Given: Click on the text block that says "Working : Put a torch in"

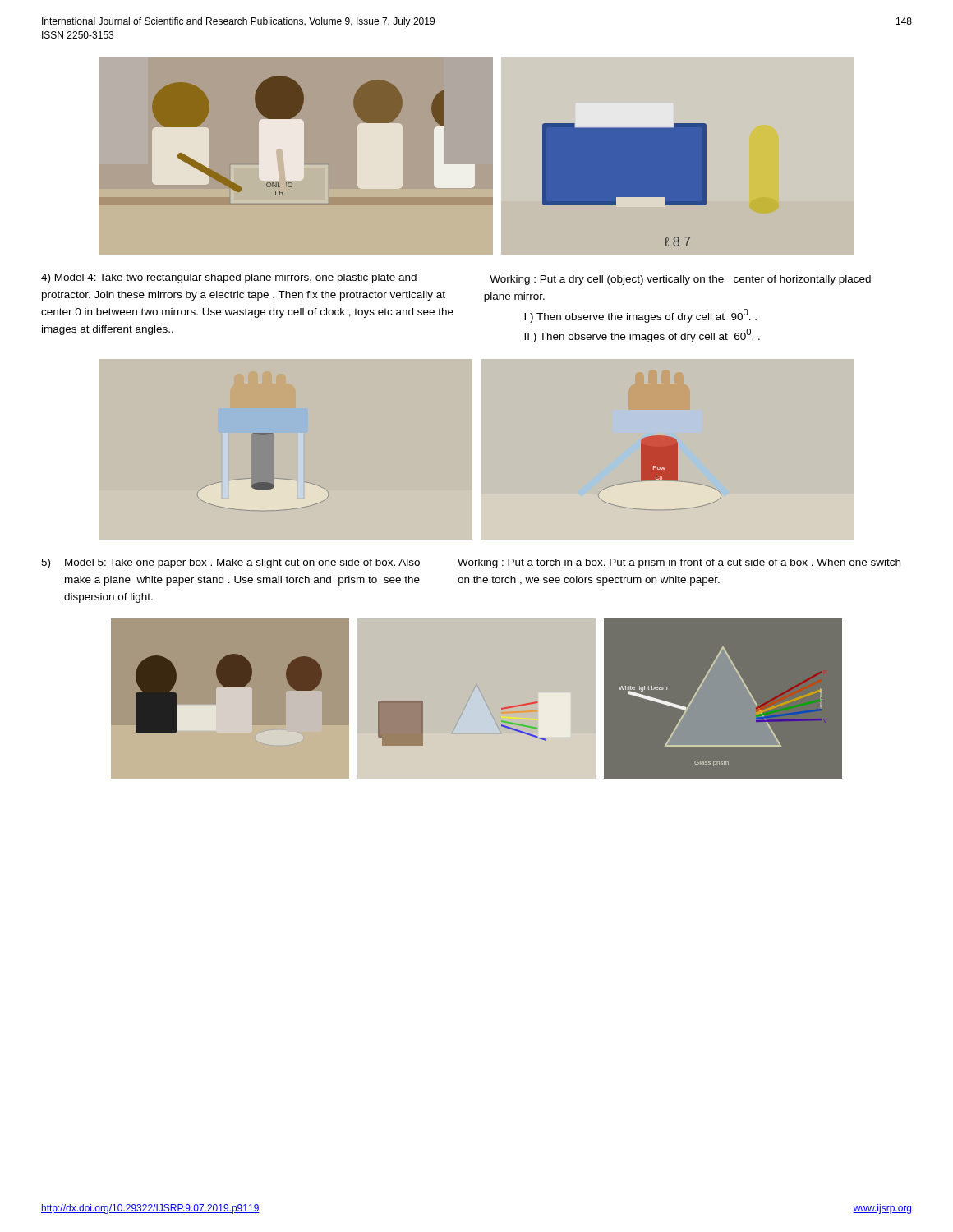Looking at the screenshot, I should pyautogui.click(x=679, y=571).
